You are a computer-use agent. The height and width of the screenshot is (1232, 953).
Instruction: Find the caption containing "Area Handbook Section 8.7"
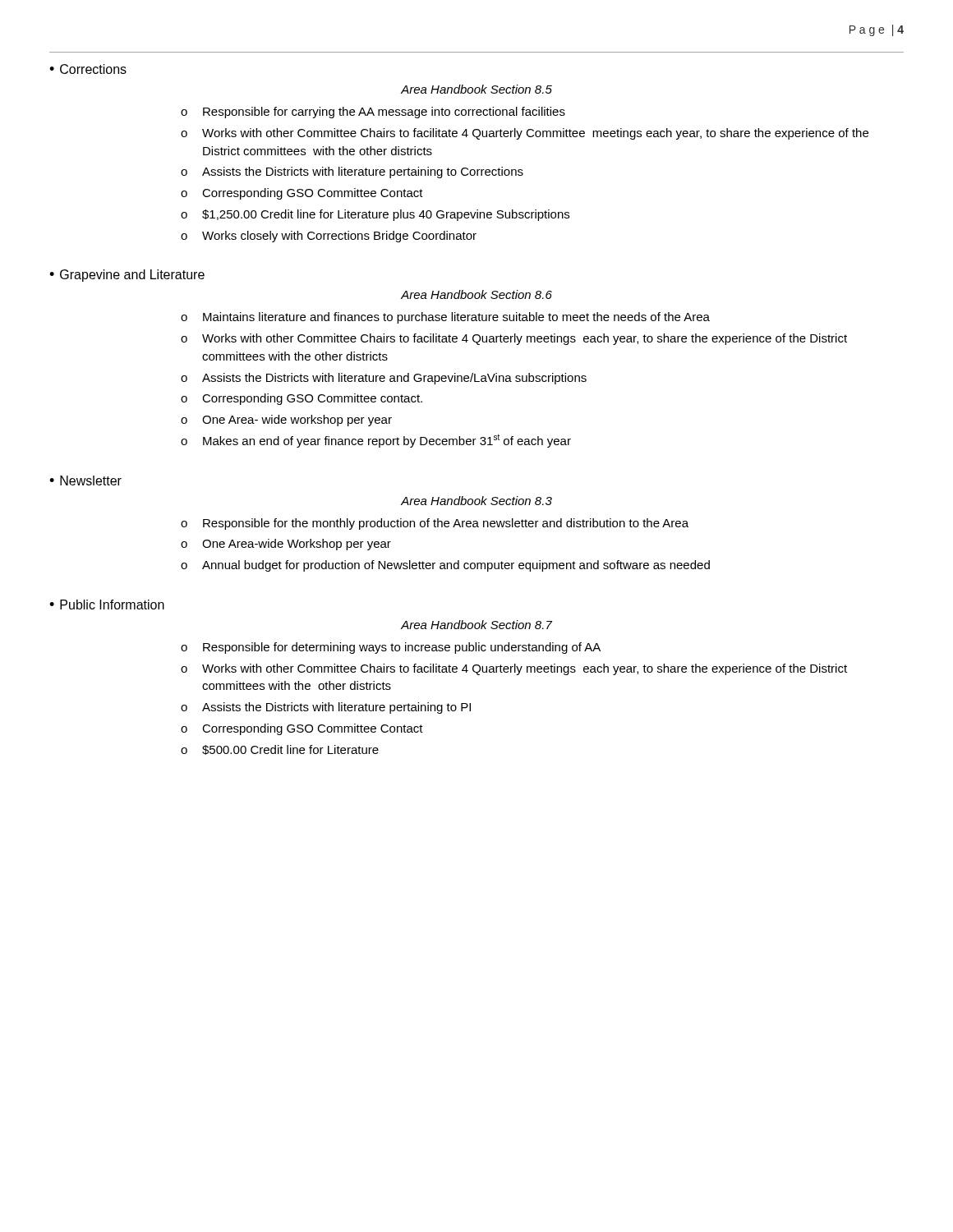pos(476,624)
